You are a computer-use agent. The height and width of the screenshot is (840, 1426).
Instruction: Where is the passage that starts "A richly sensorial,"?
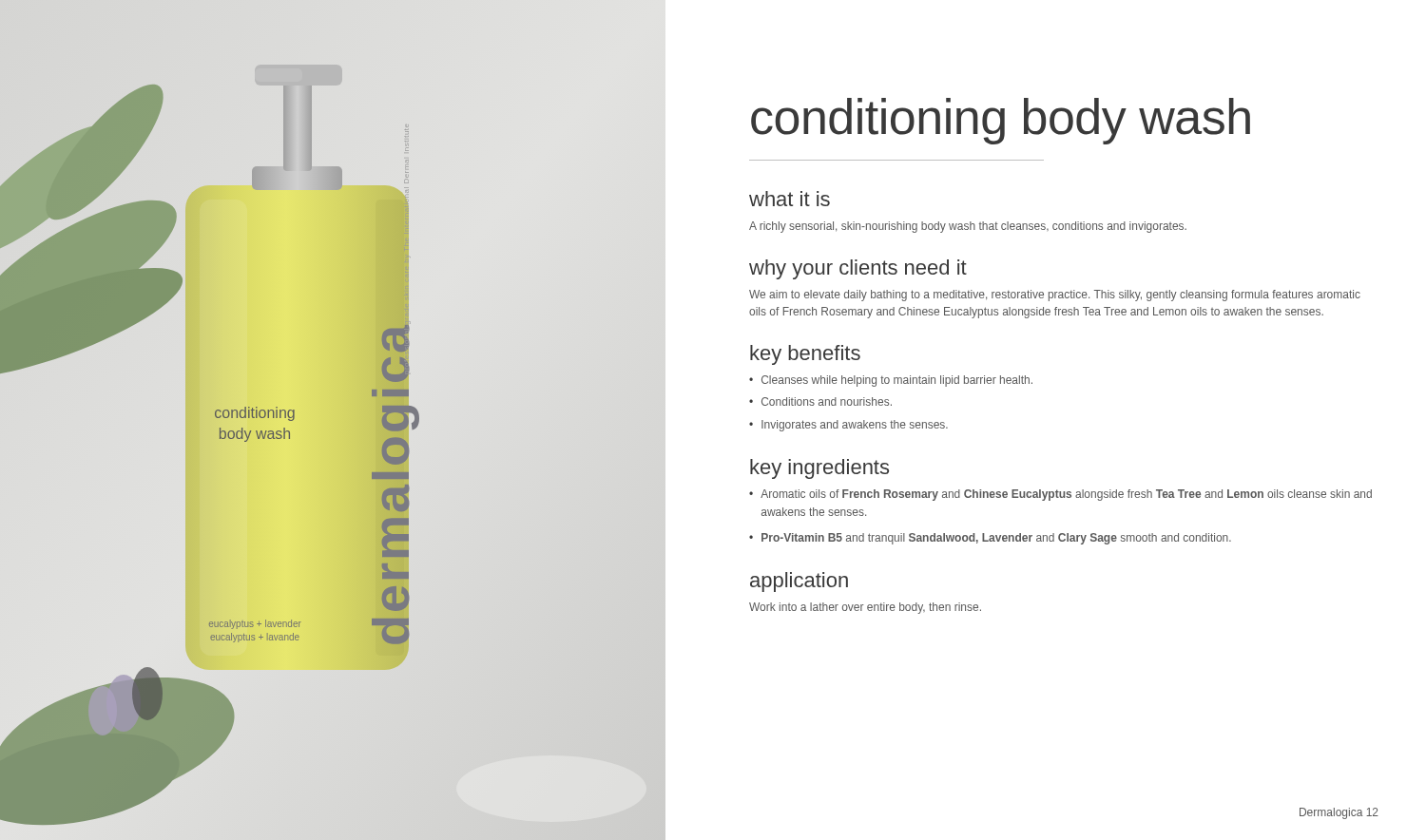[x=968, y=226]
